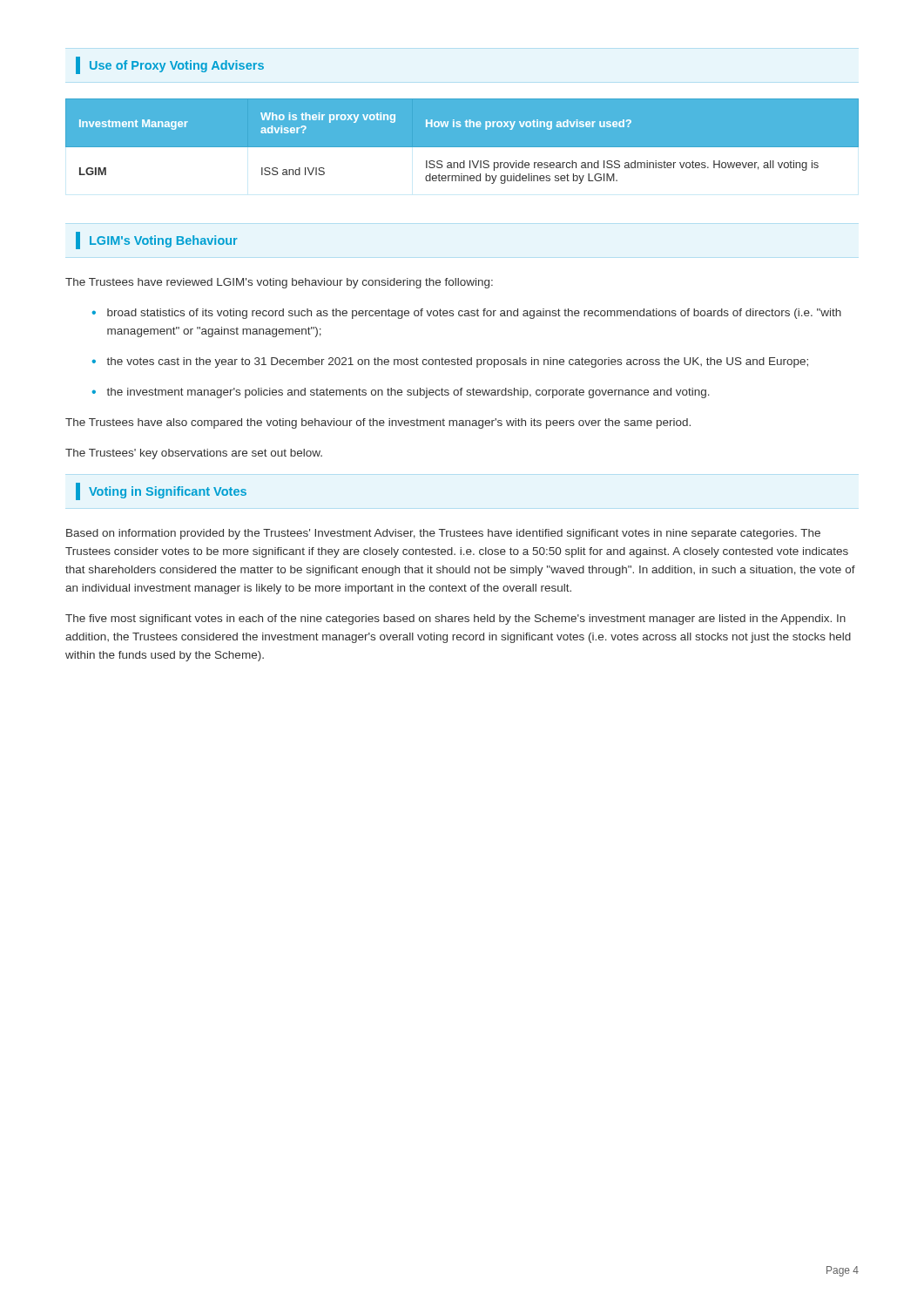The image size is (924, 1307).
Task: Find the table that mentions "Investment Manager"
Action: [462, 147]
